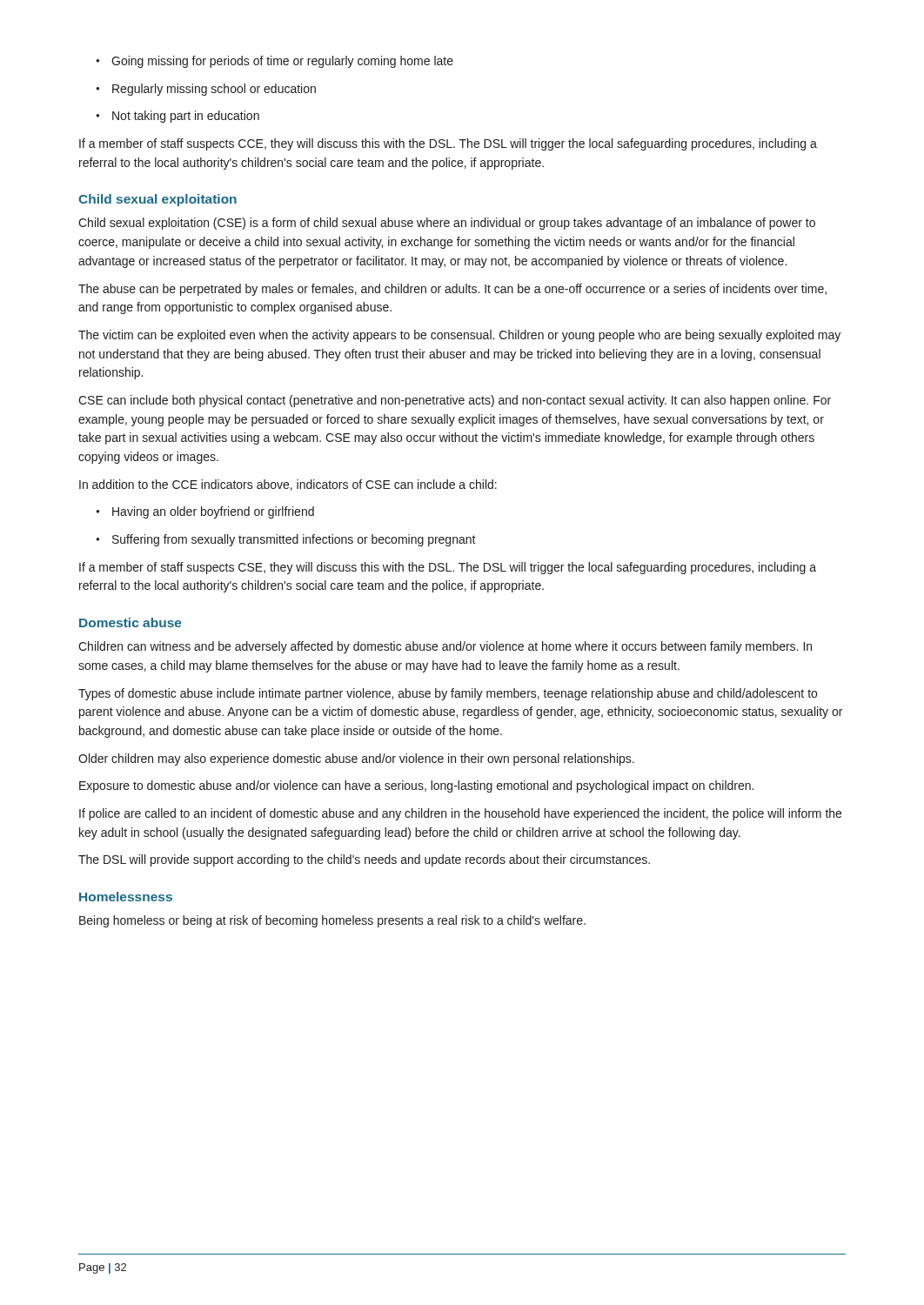Locate the section header with the text "Domestic abuse"
Viewport: 924px width, 1305px height.
click(131, 622)
